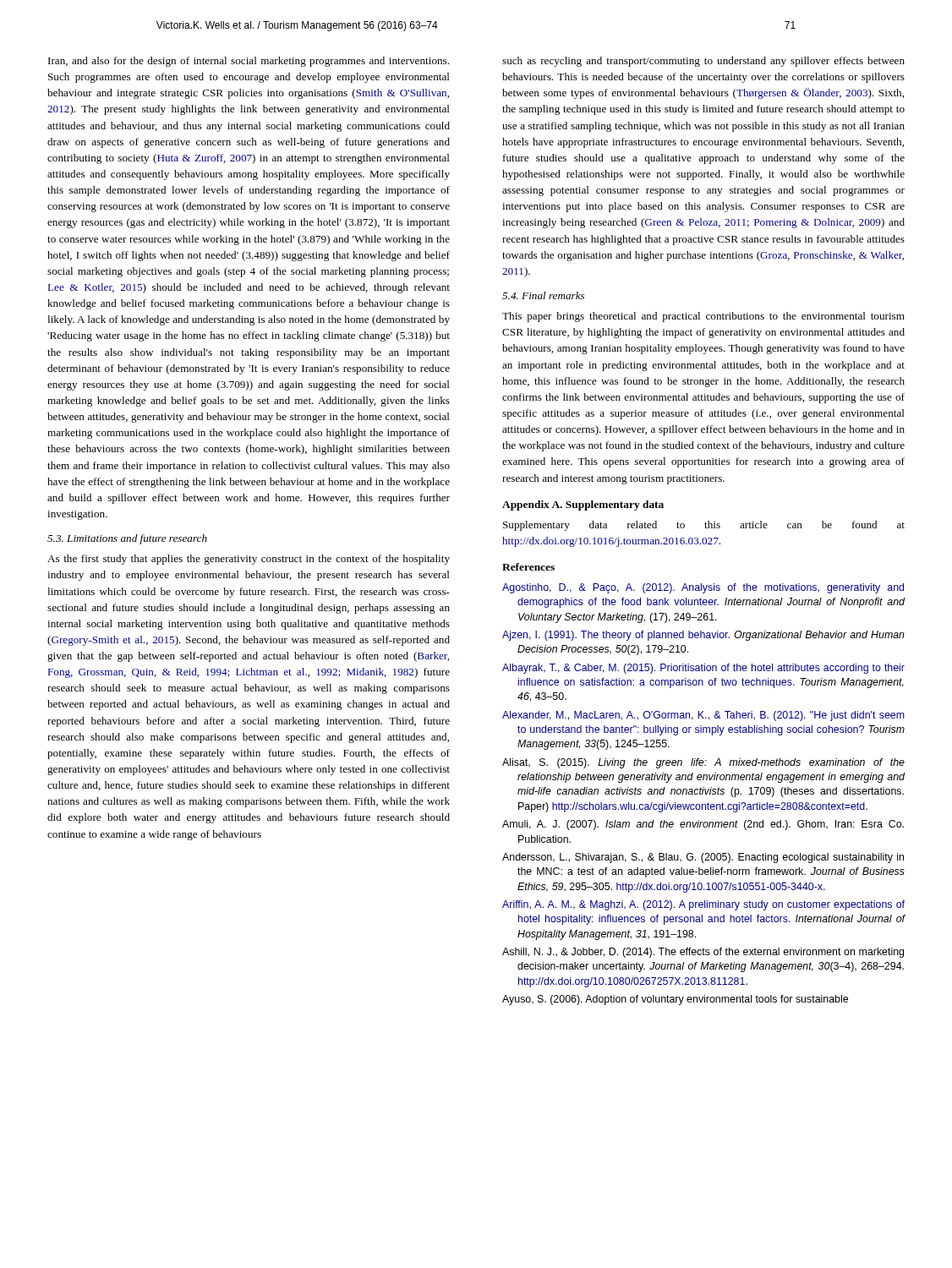Navigate to the block starting "Ajzen, I. (1991)."
This screenshot has width=952, height=1268.
[703, 642]
